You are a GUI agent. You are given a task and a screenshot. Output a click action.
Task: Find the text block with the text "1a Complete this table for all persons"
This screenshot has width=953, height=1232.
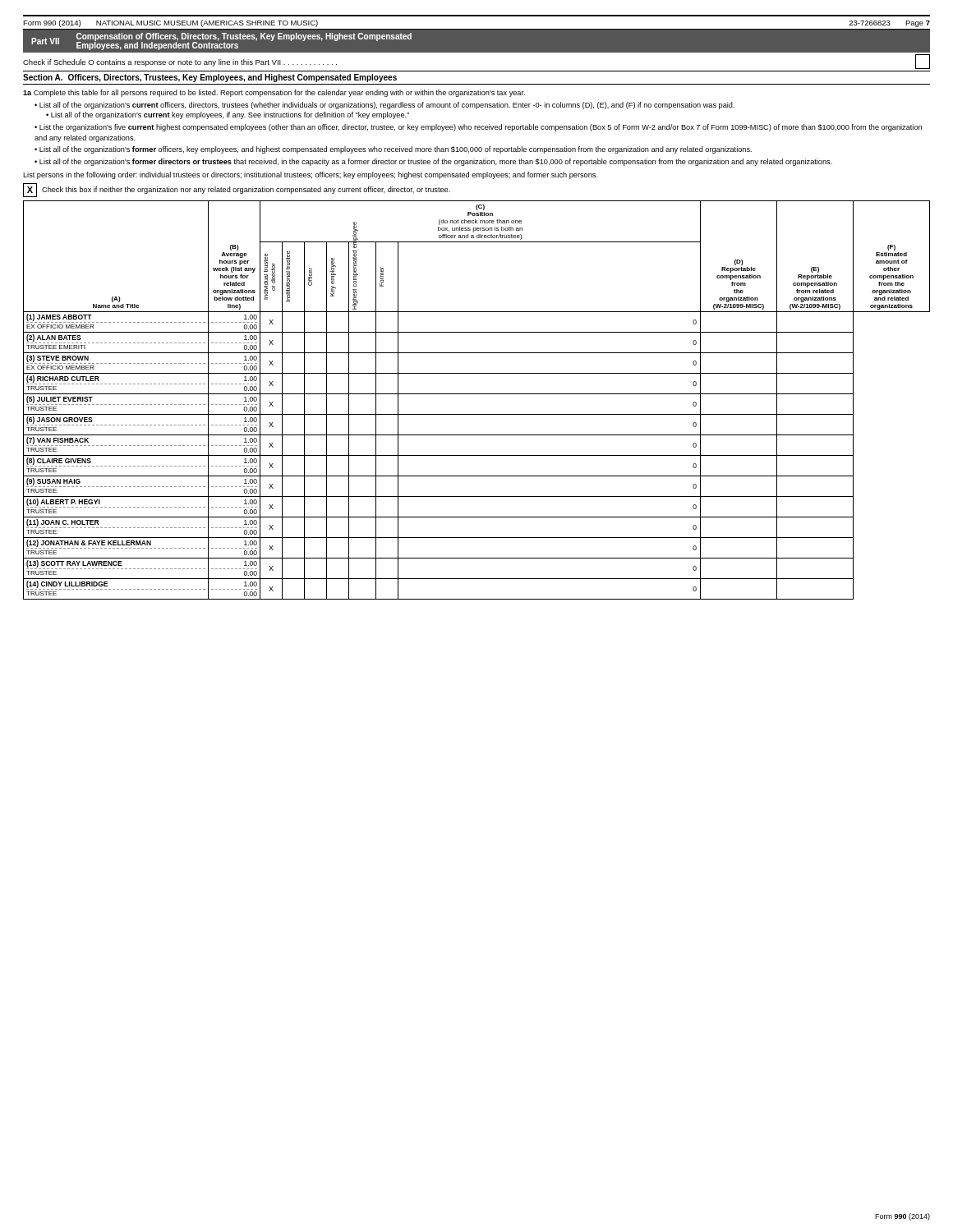click(274, 93)
